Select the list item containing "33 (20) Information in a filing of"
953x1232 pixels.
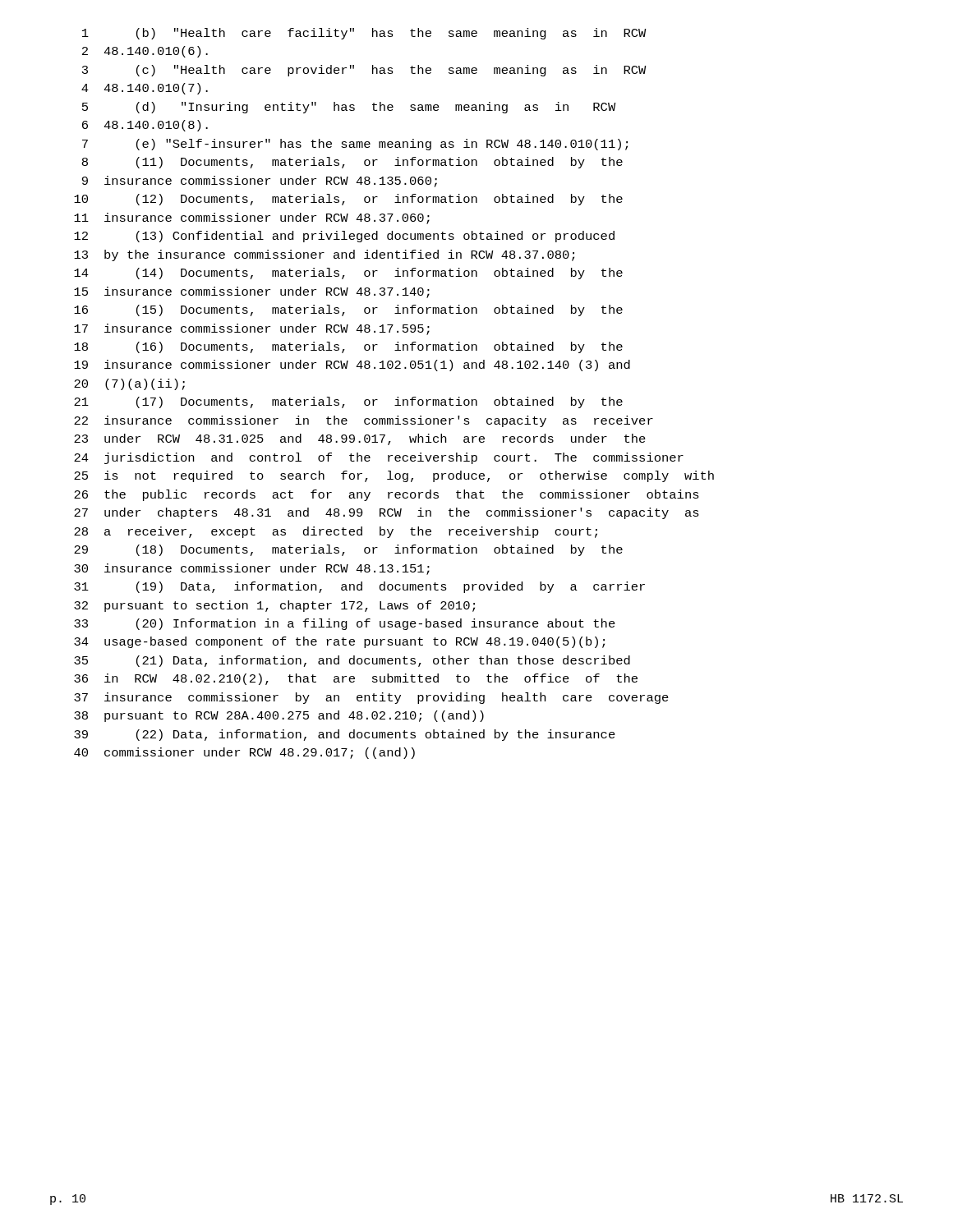coord(476,624)
